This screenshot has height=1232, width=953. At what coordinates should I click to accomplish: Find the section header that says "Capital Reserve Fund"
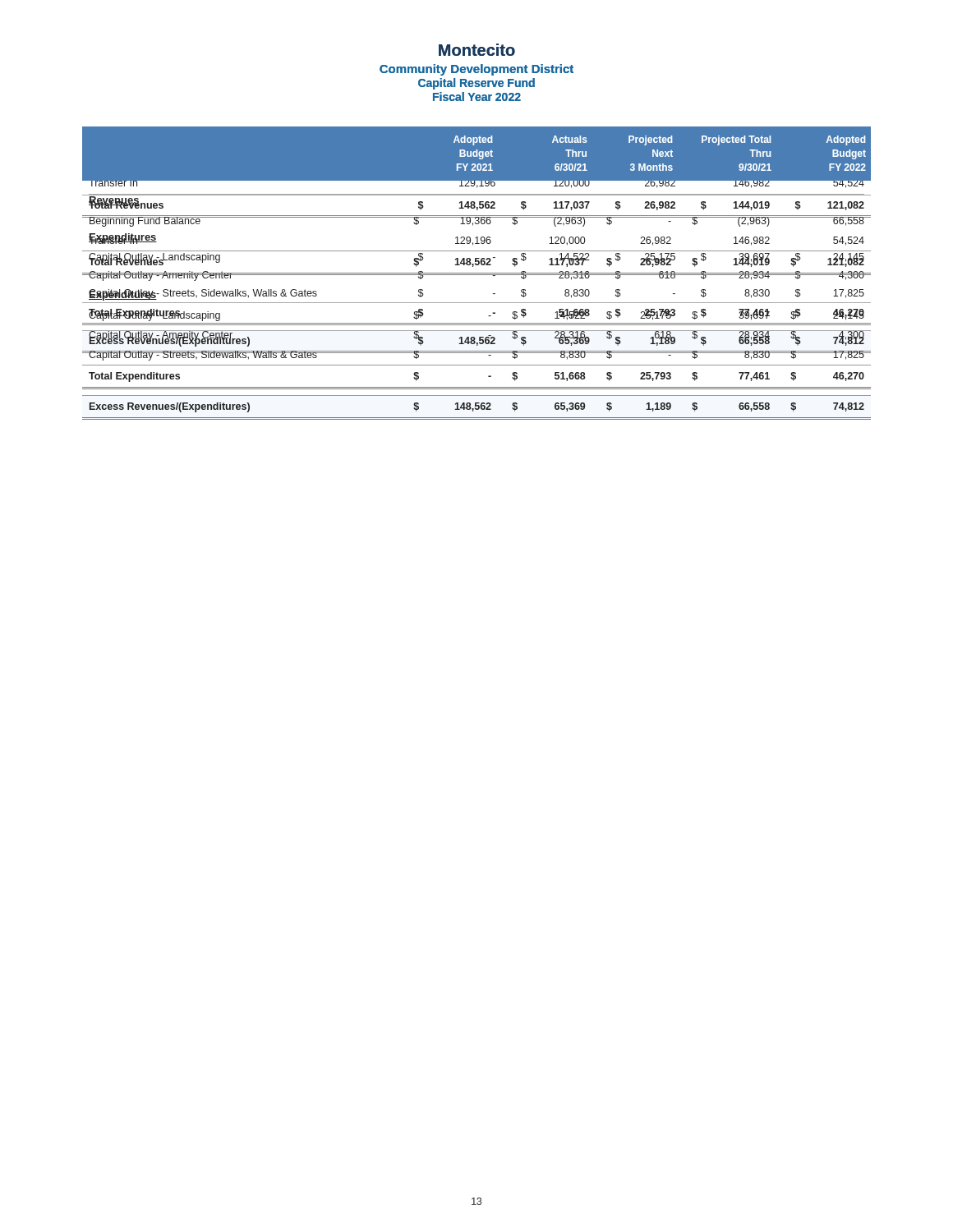click(476, 83)
